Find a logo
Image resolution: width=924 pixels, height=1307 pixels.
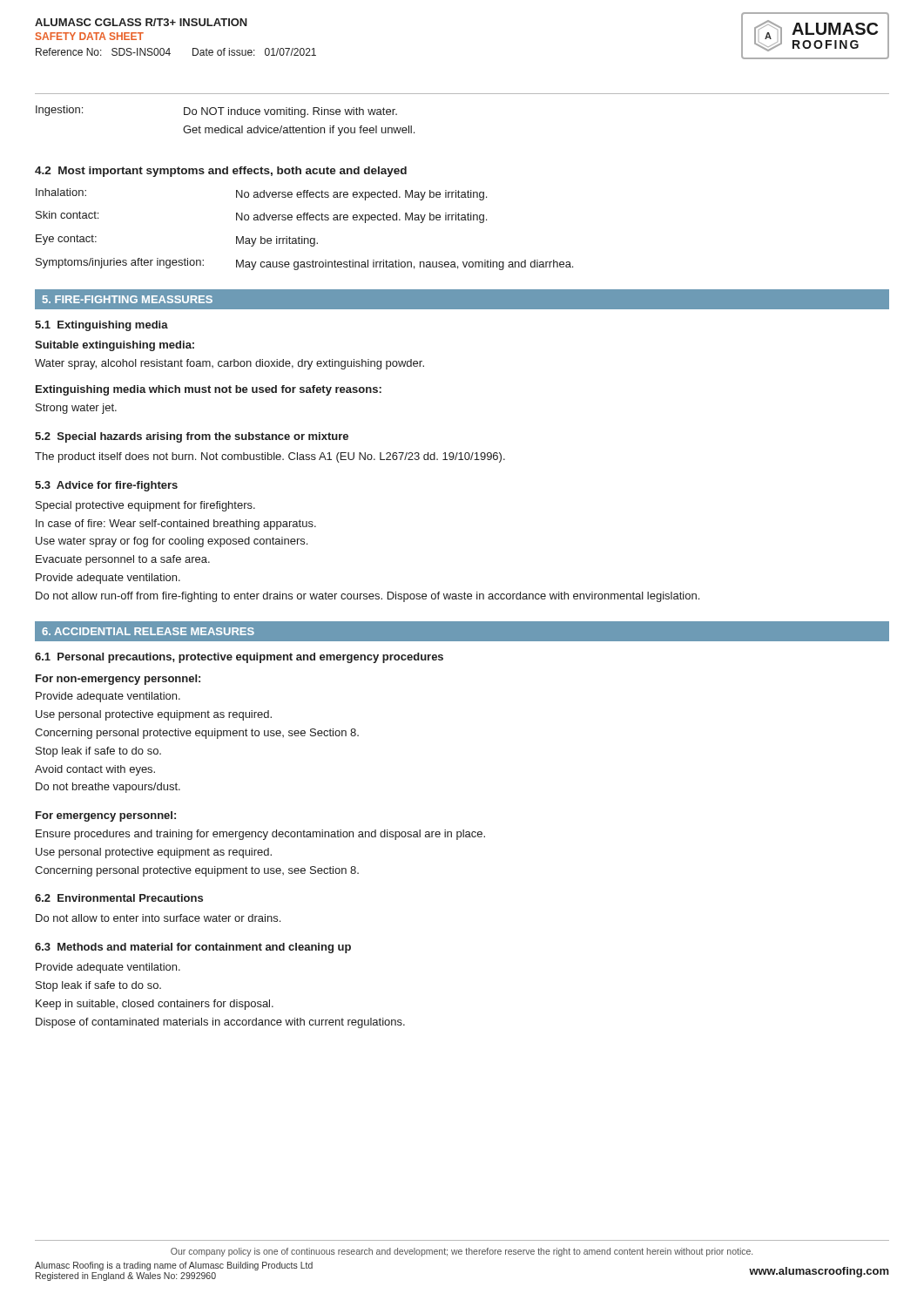coord(815,36)
